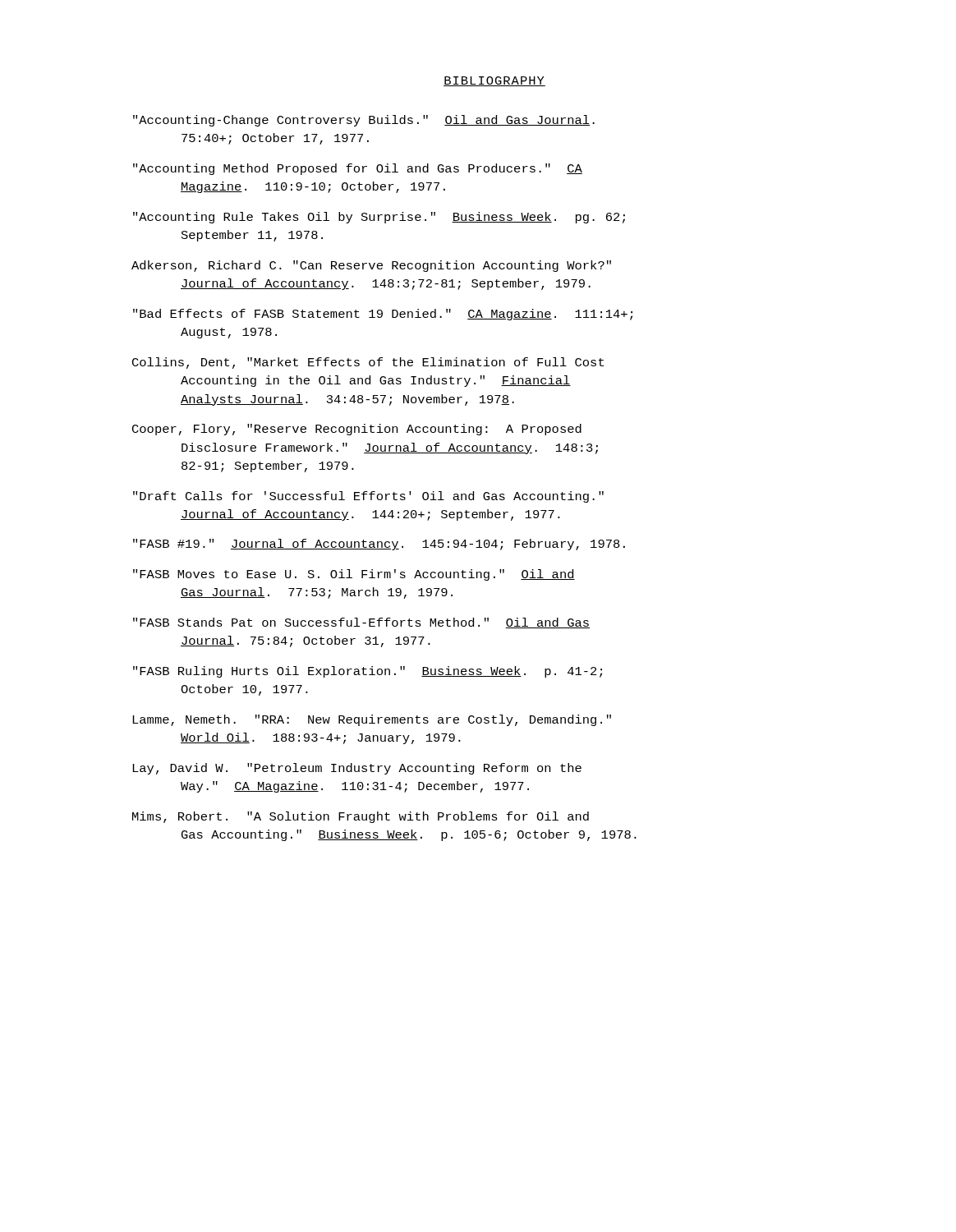Locate the passage starting "Lay, David W. "Petroleum Industry Accounting Reform on"
Image resolution: width=956 pixels, height=1232 pixels.
coord(494,778)
